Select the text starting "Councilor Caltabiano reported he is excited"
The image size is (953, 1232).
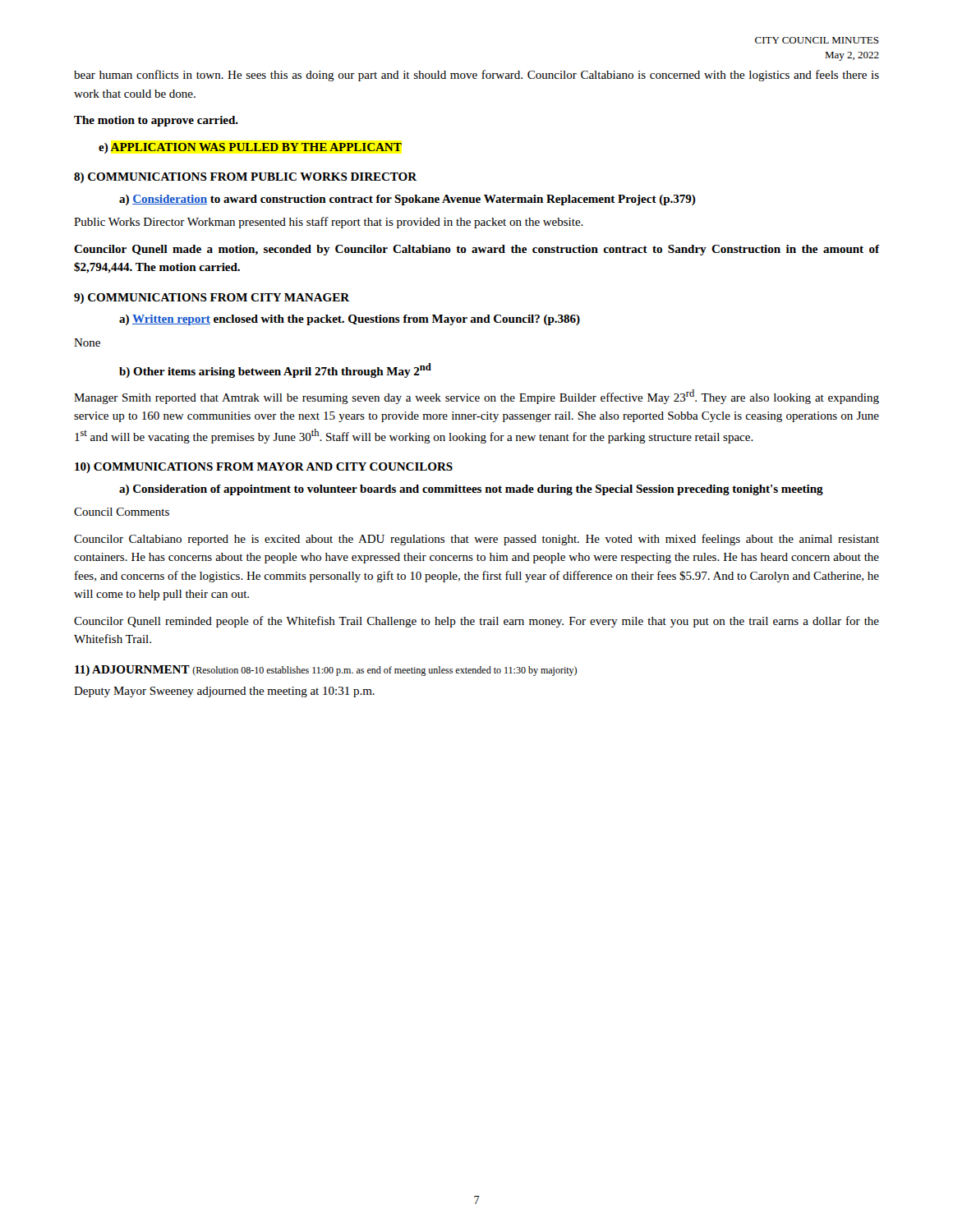(x=476, y=566)
